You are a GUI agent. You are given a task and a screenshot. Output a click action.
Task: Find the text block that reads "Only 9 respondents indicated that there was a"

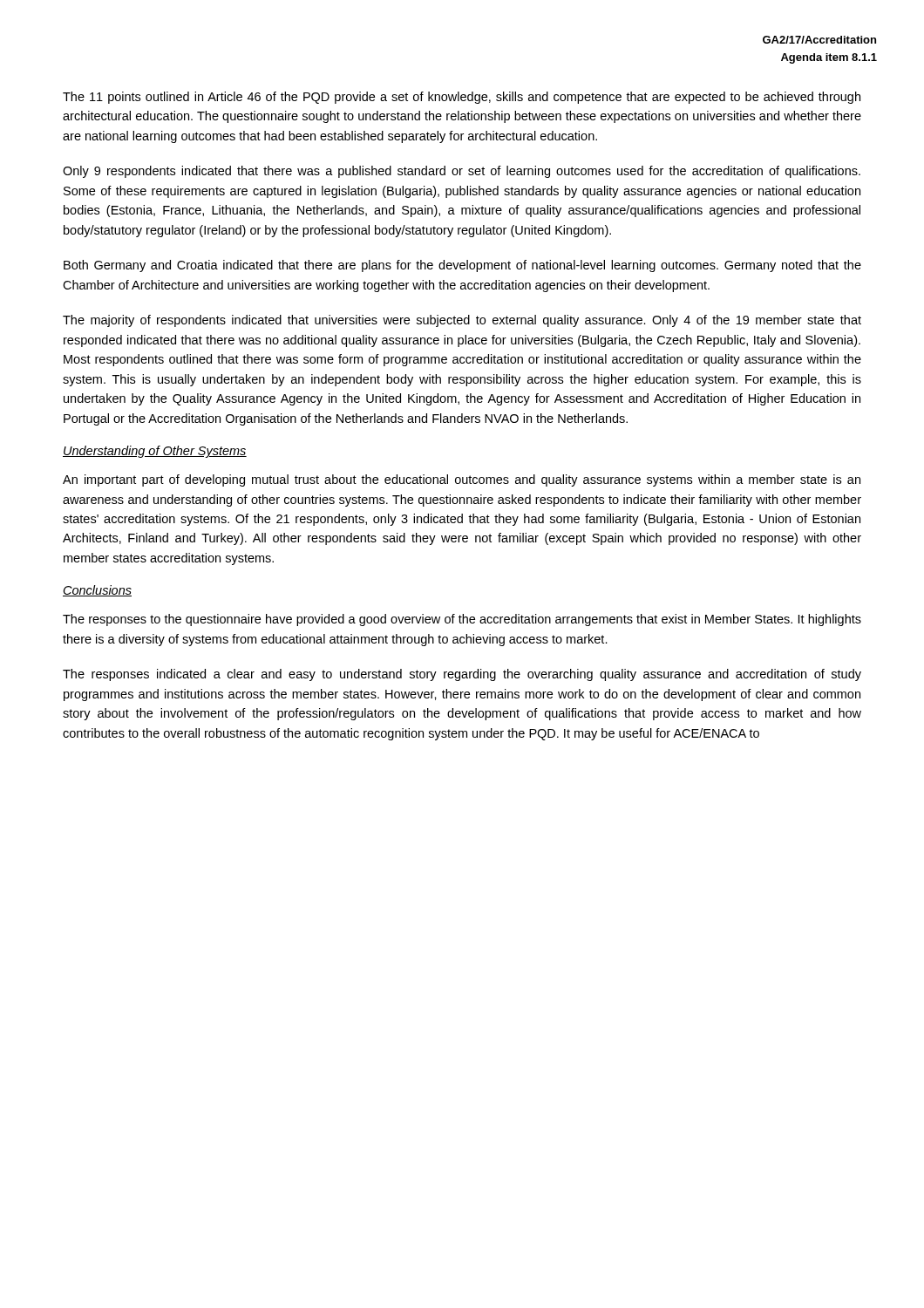pyautogui.click(x=462, y=201)
